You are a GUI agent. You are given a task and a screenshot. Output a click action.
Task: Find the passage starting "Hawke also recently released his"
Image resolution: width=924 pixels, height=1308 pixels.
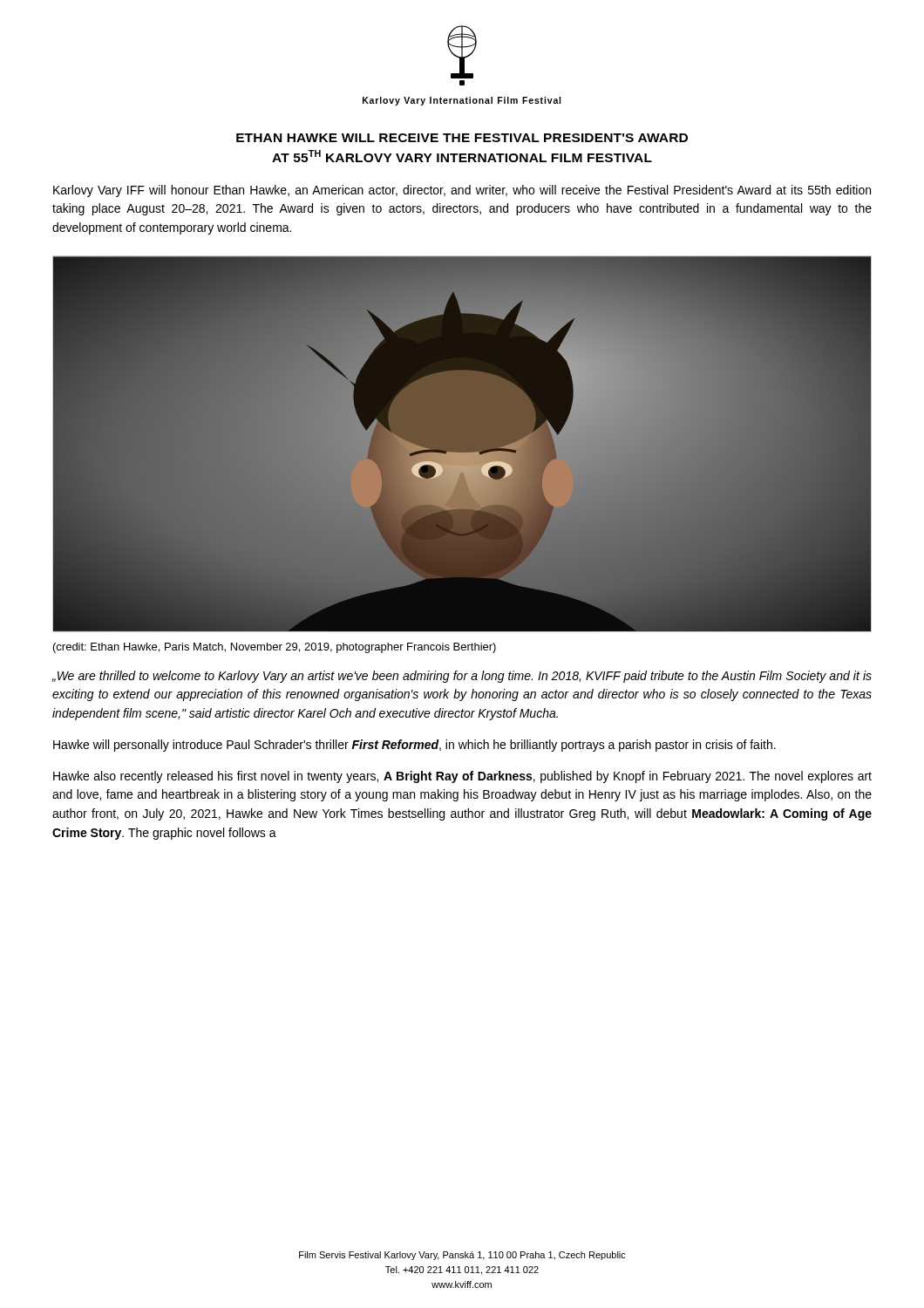pos(462,804)
